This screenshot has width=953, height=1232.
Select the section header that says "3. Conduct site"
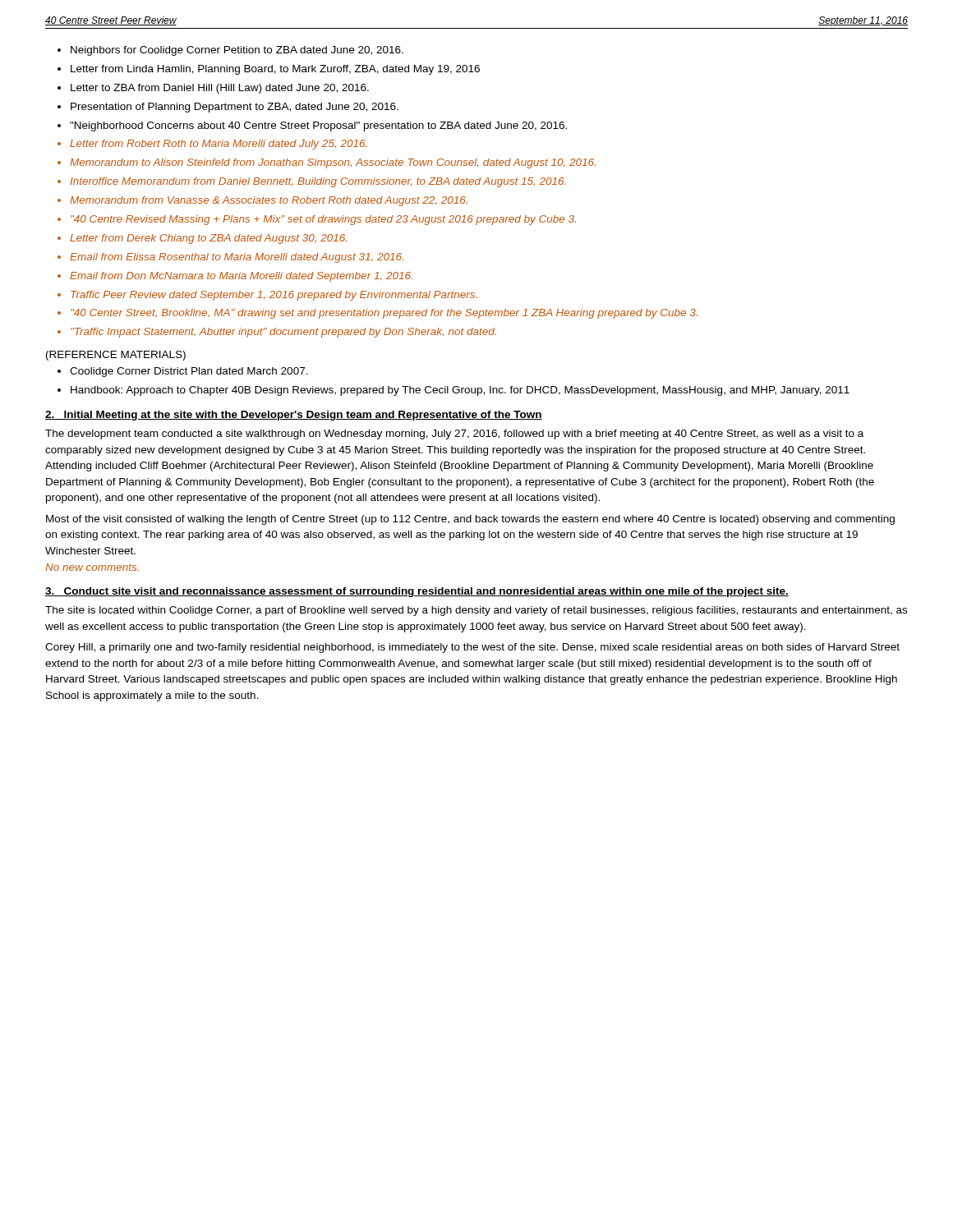point(417,591)
